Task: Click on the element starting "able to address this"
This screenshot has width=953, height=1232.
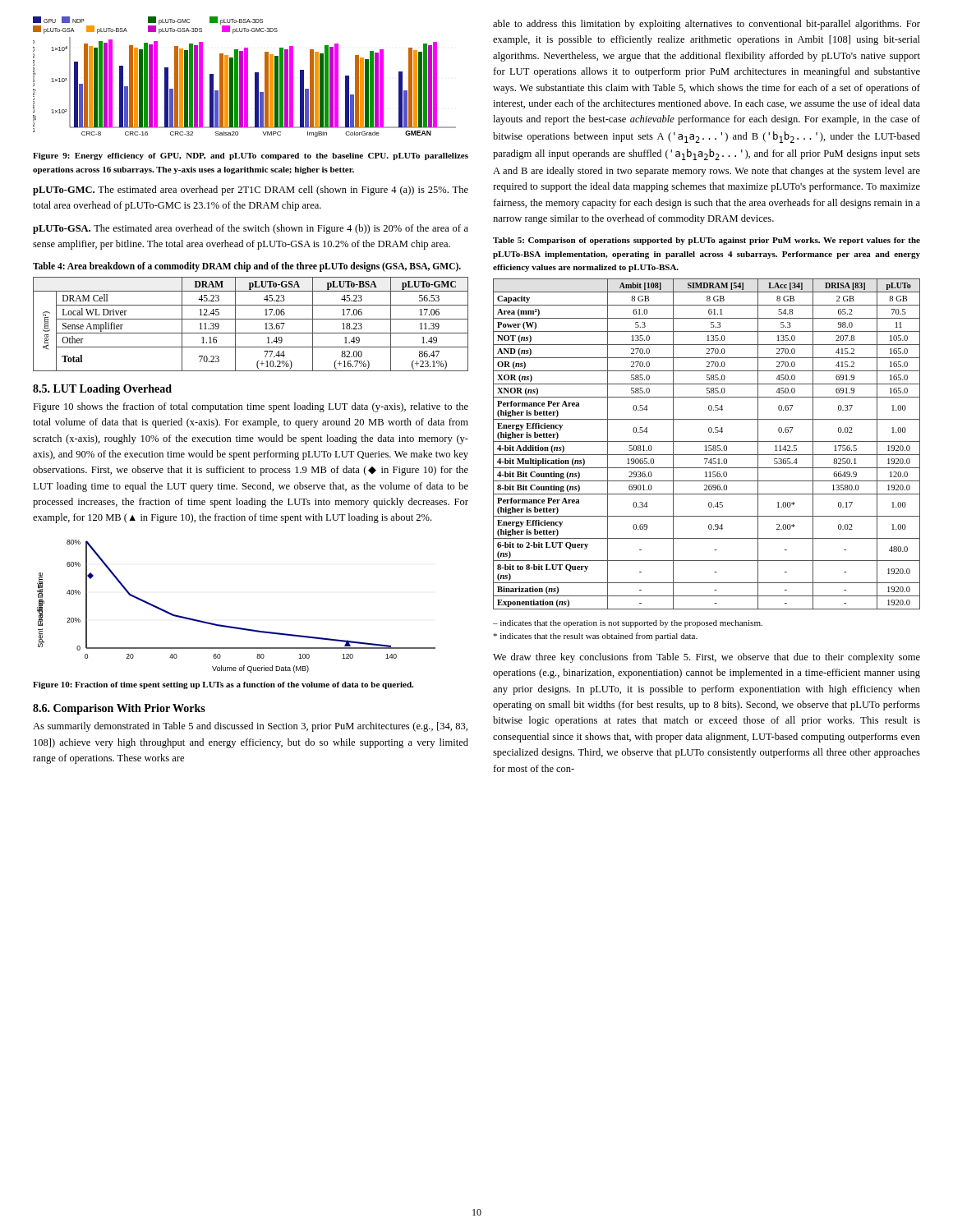Action: [x=707, y=121]
